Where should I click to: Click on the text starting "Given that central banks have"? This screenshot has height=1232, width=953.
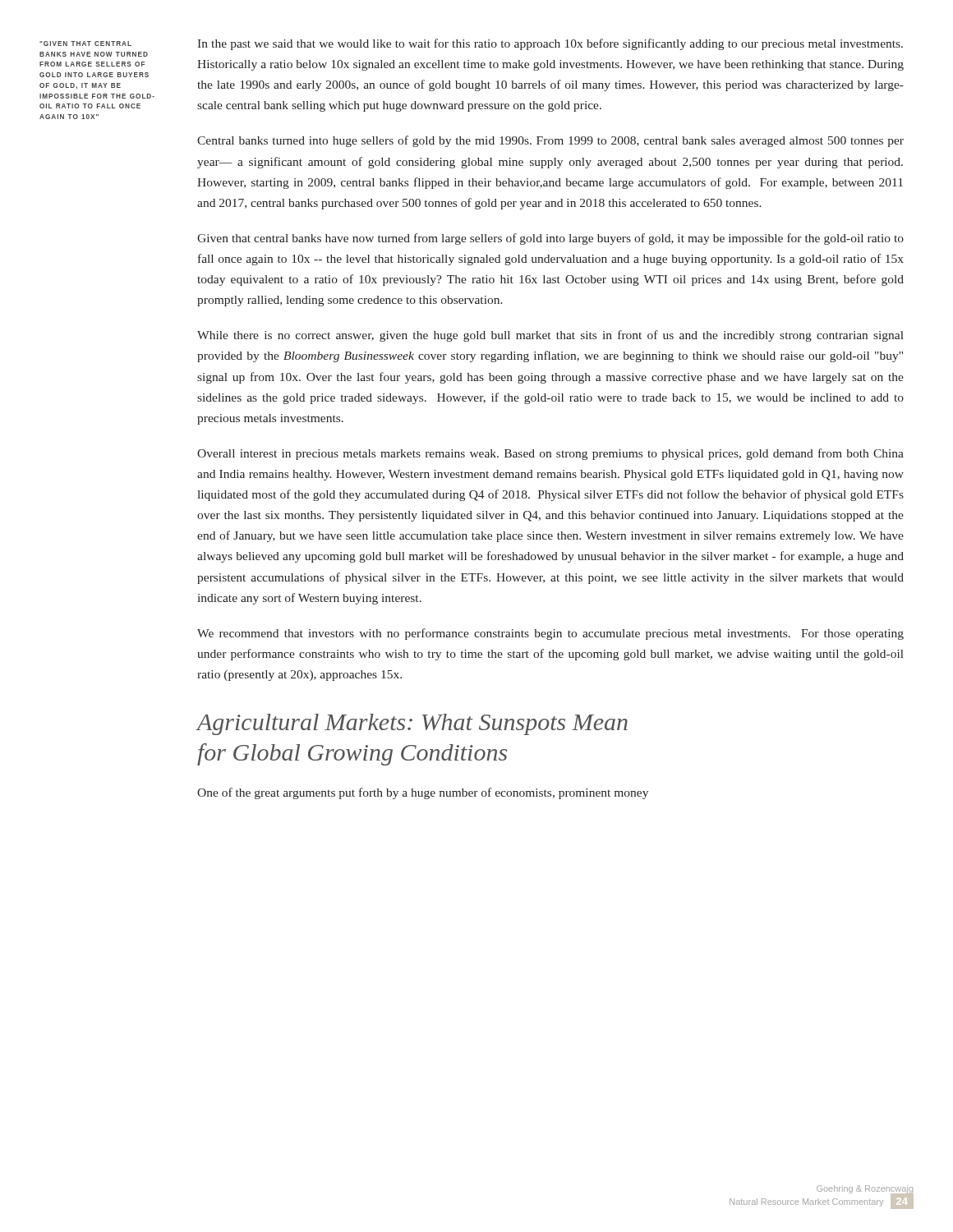coord(550,269)
